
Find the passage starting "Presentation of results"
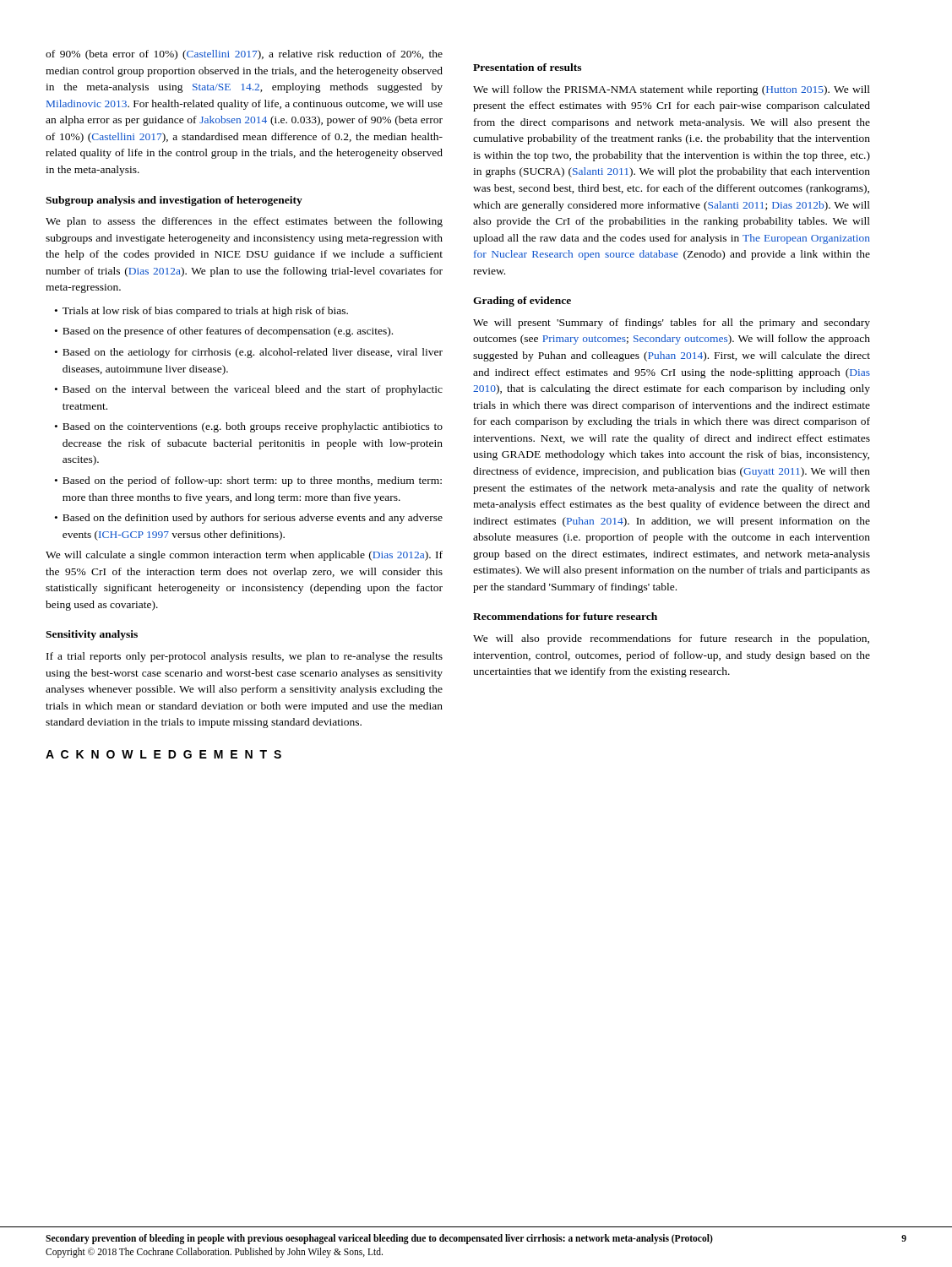tap(527, 67)
